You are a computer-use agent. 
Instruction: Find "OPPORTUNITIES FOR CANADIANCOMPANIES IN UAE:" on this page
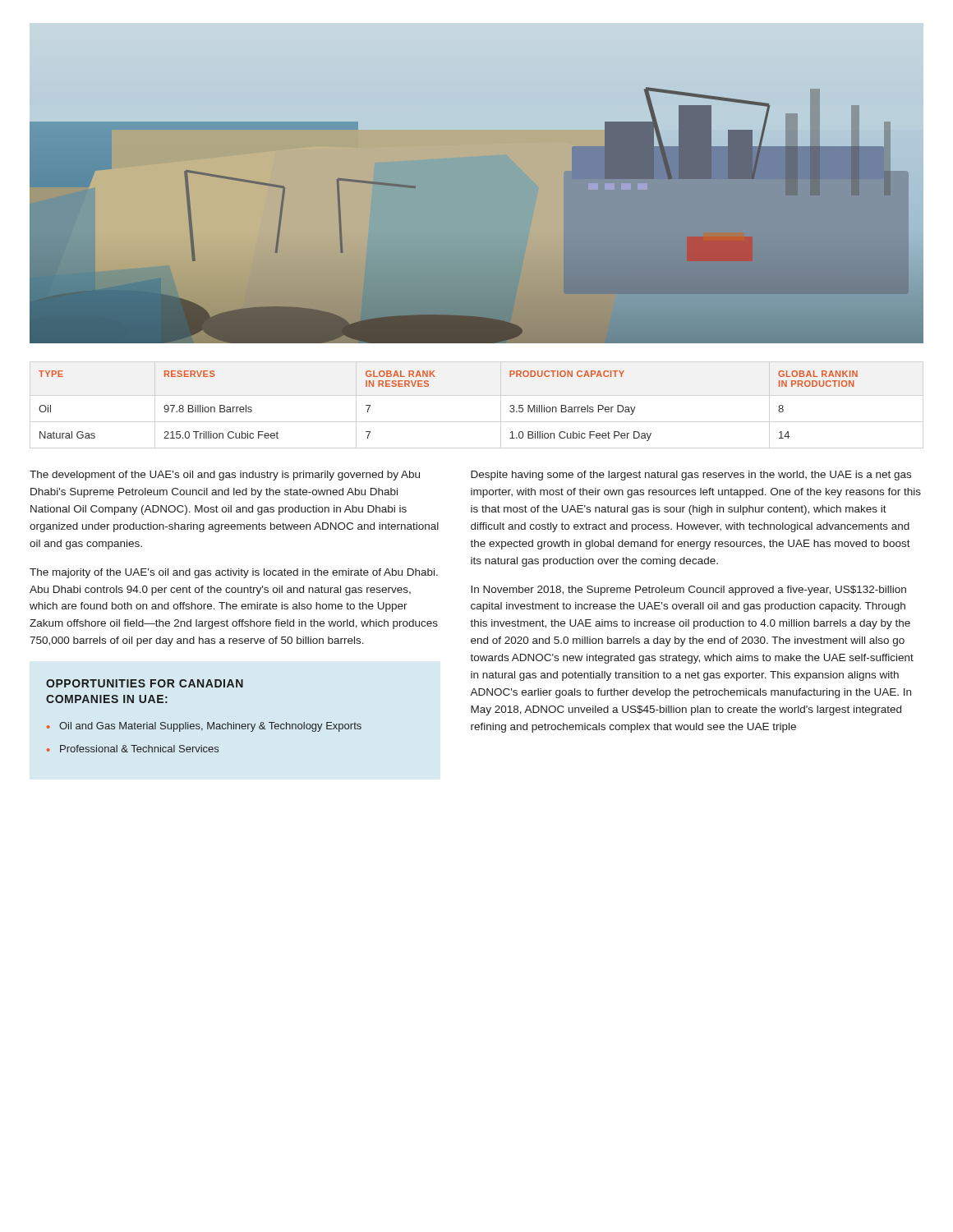tap(235, 692)
